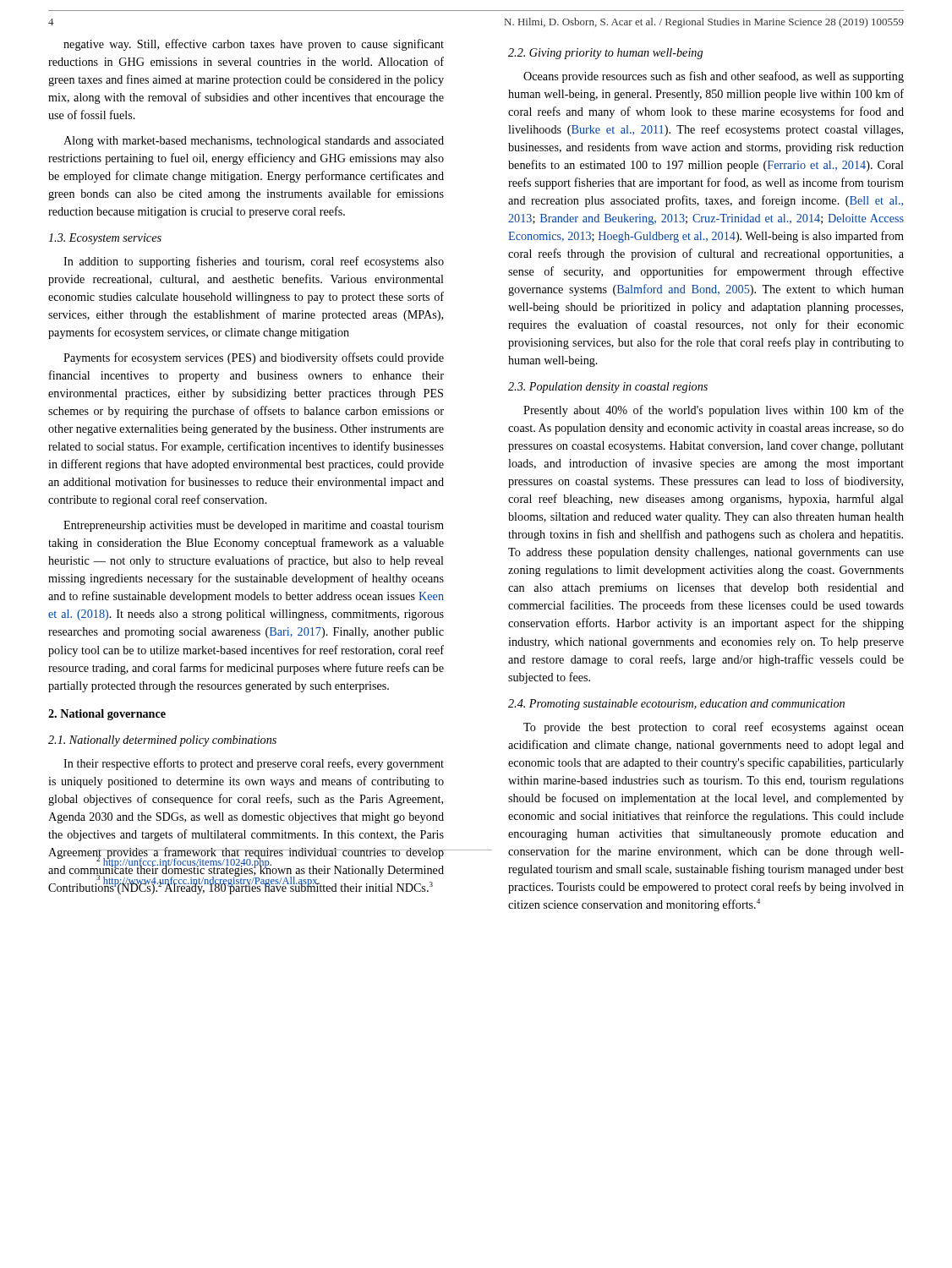This screenshot has width=952, height=1268.
Task: Locate the text block that says "To provide the best protection to"
Action: pyautogui.click(x=706, y=816)
